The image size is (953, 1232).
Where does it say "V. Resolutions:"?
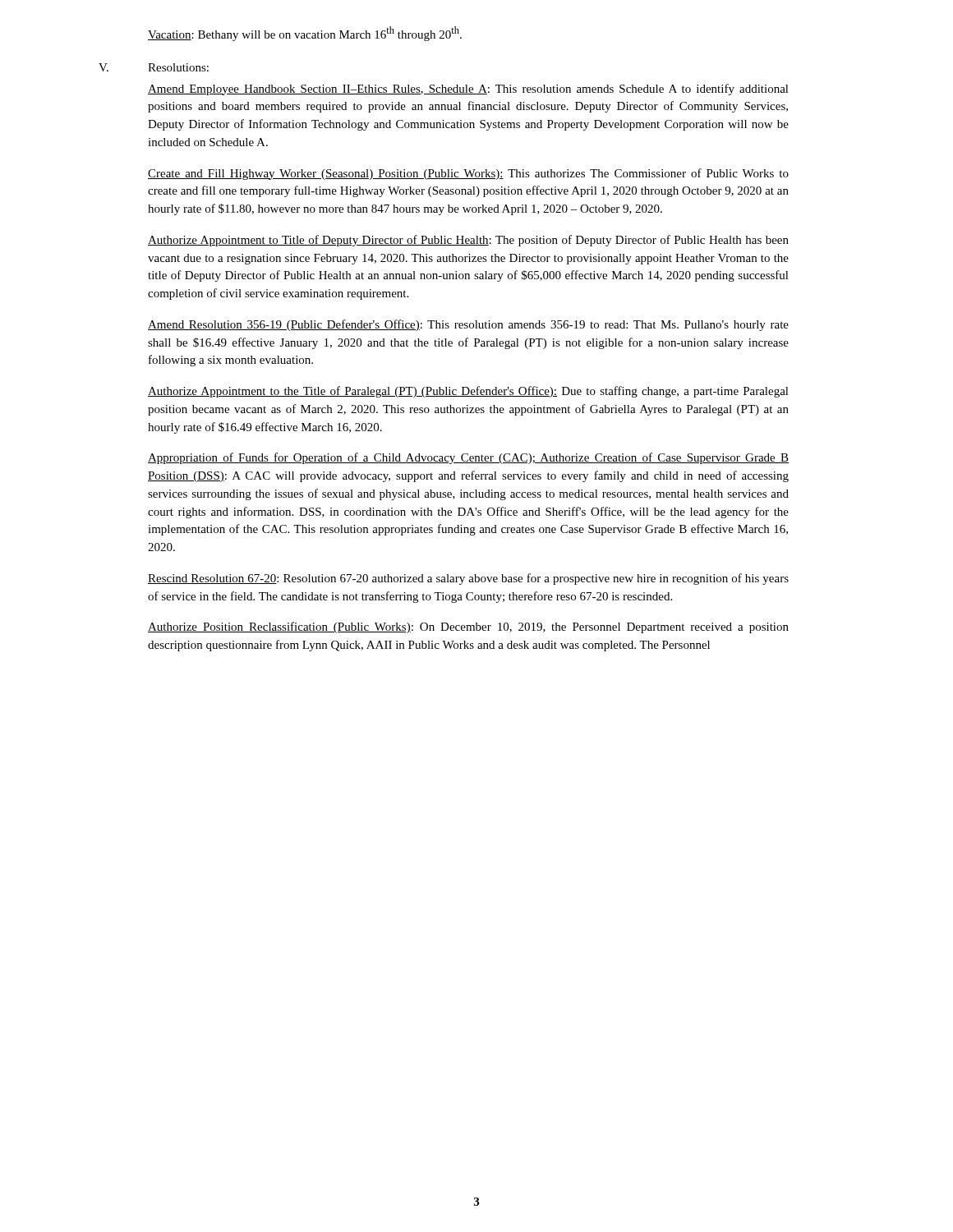click(154, 67)
